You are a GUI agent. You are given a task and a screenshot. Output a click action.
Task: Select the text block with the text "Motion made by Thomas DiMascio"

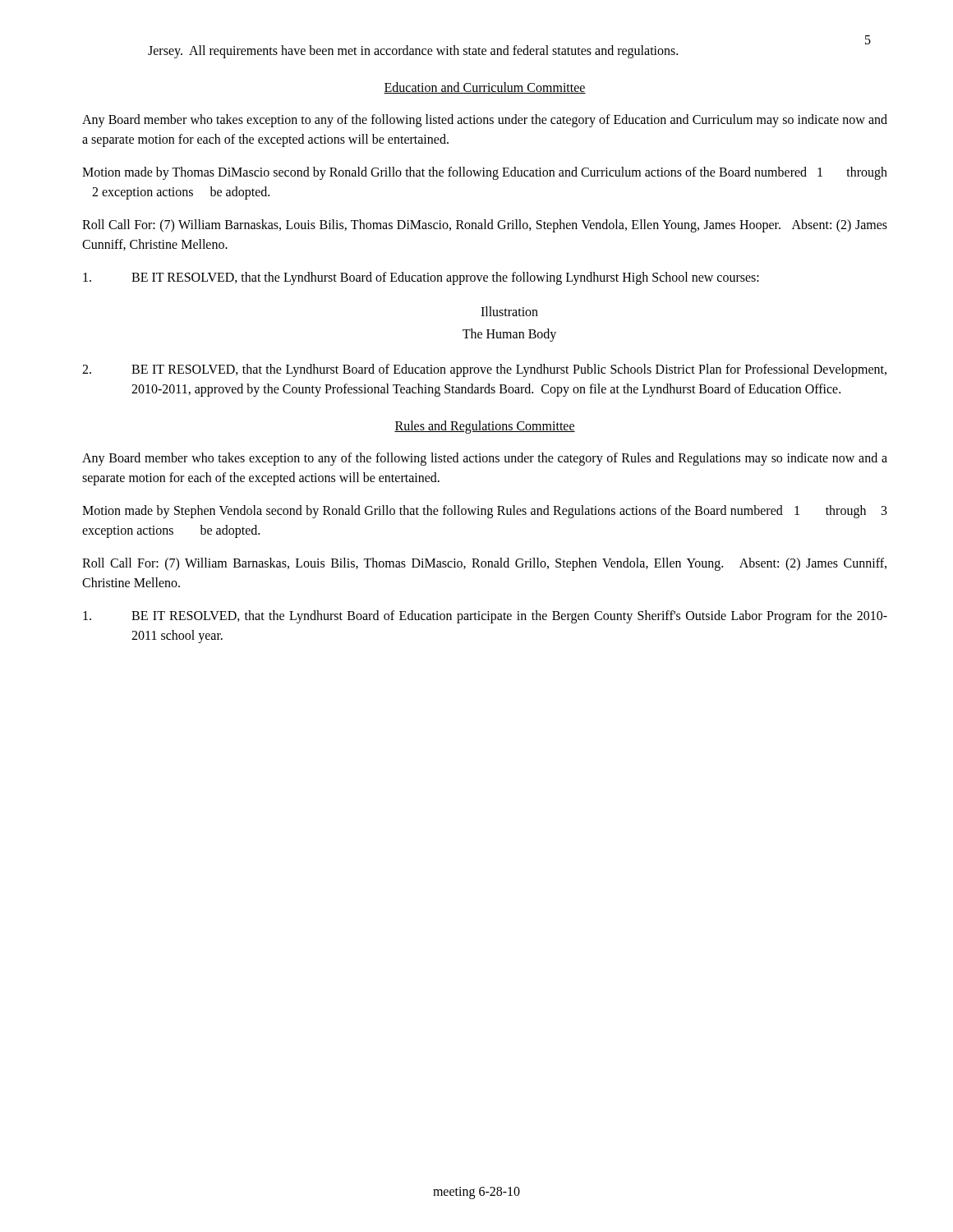pyautogui.click(x=485, y=182)
